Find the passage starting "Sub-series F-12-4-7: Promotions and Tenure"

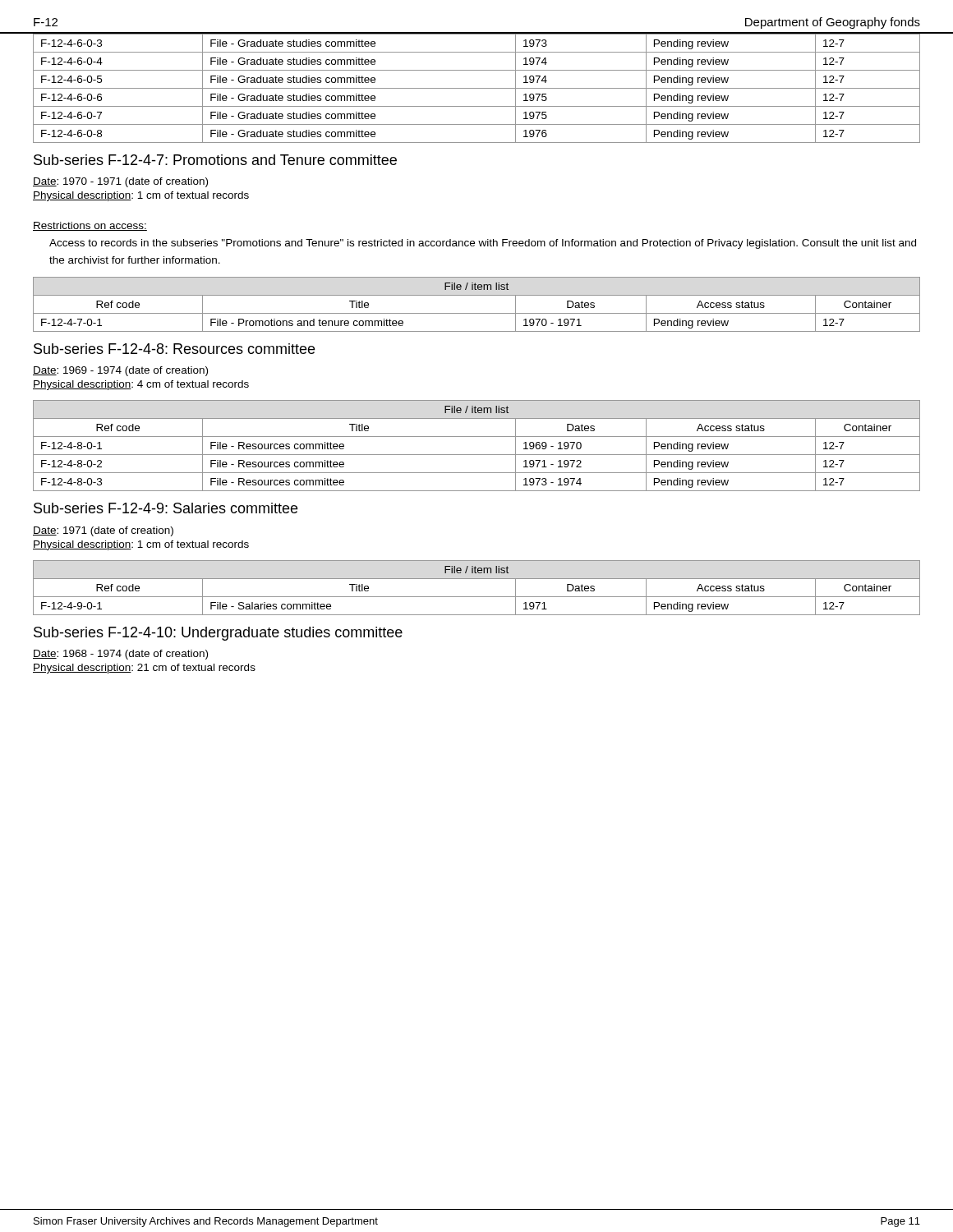tap(215, 160)
